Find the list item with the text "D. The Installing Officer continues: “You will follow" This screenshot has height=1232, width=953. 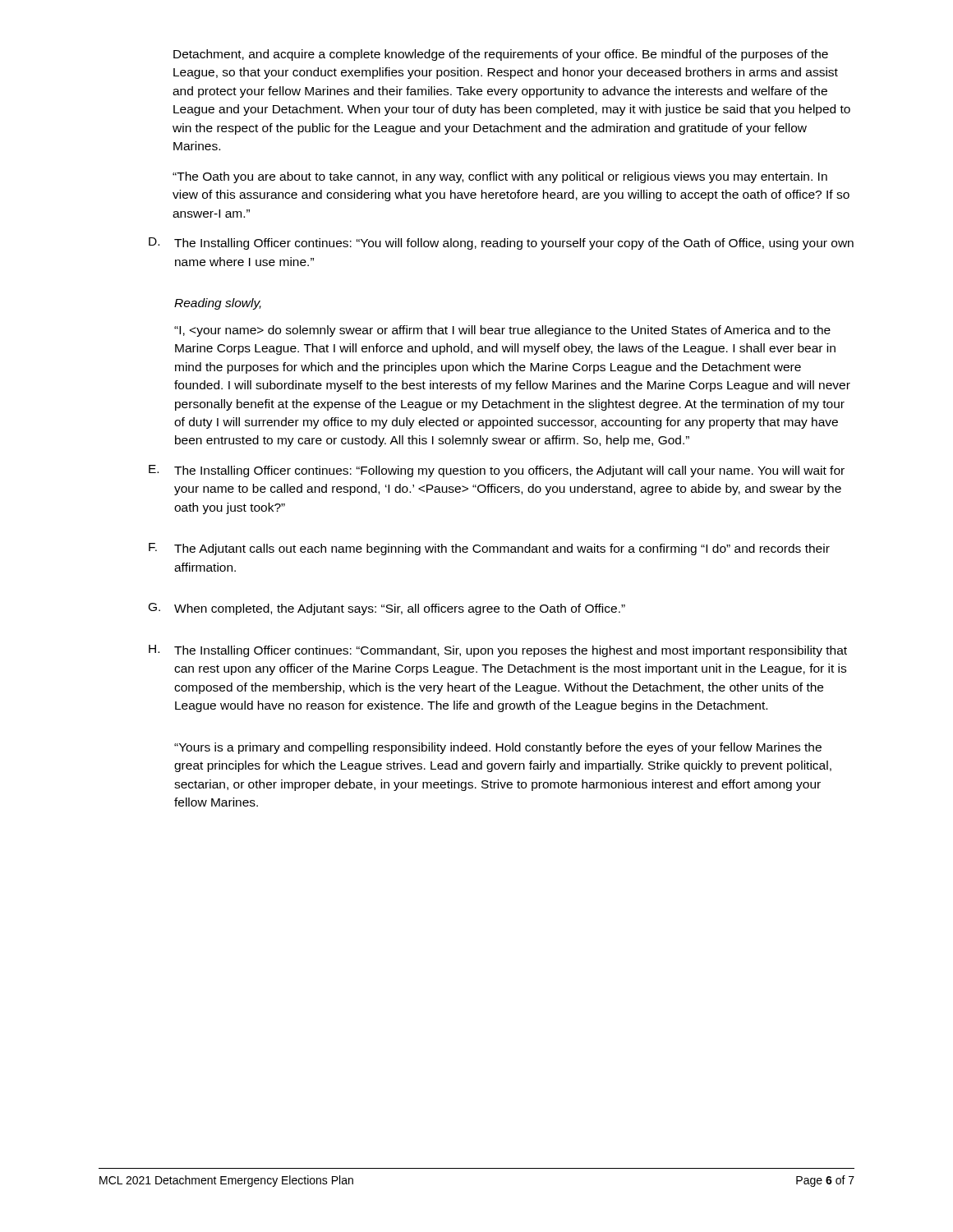(x=501, y=258)
